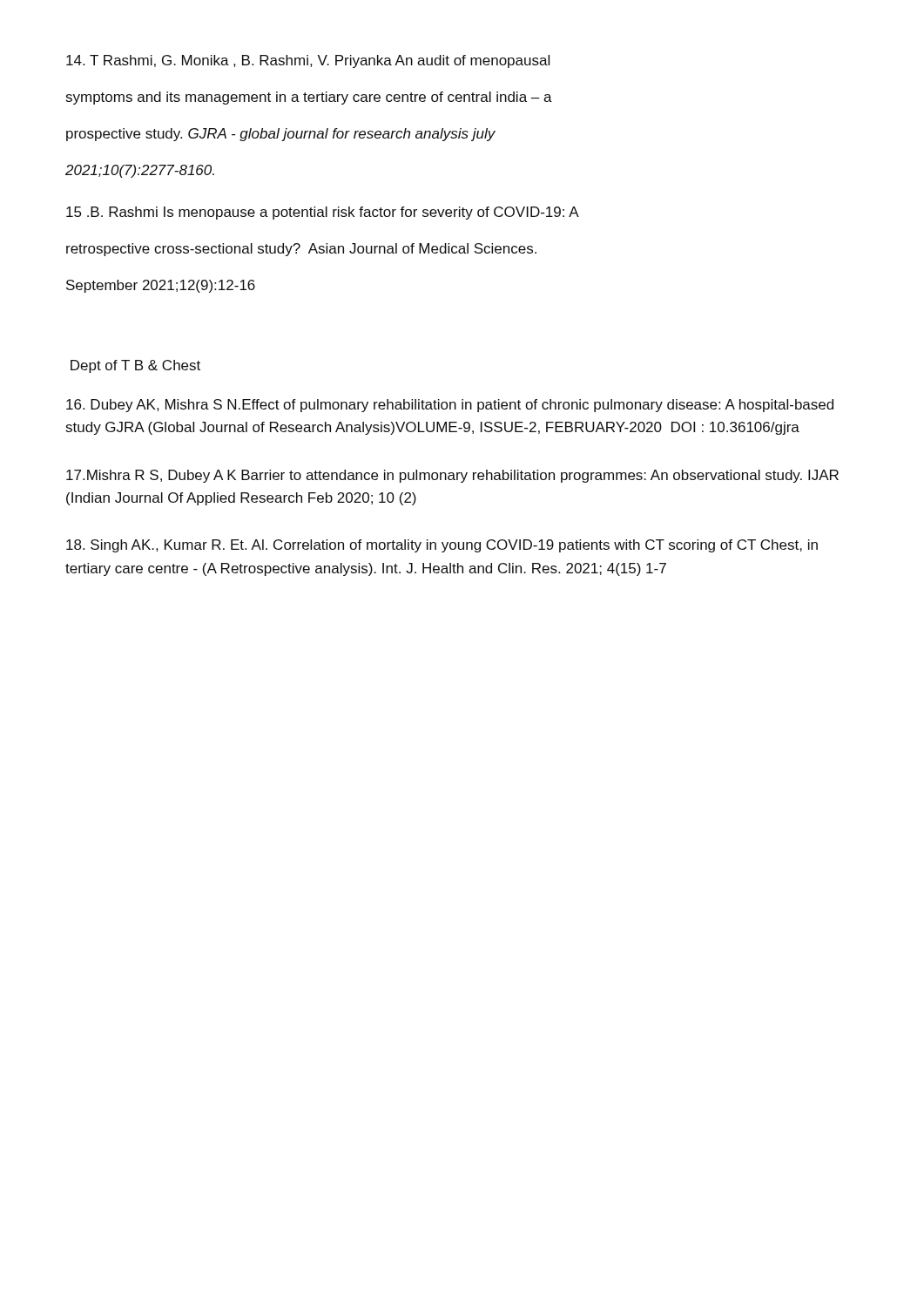This screenshot has width=924, height=1307.
Task: Locate the block starting "18. Singh AK., Kumar R. Et."
Action: coord(442,557)
